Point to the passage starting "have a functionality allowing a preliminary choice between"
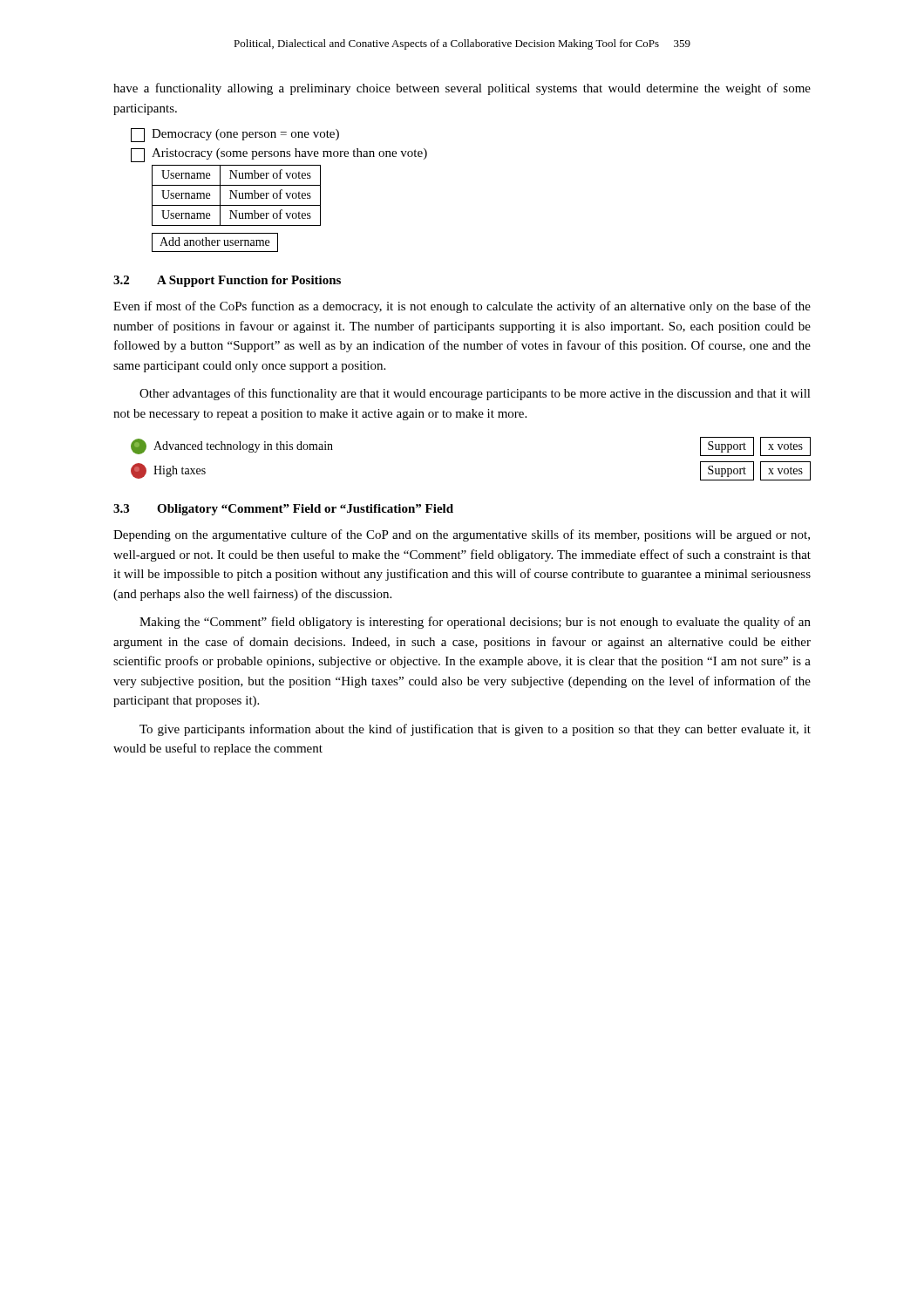The width and height of the screenshot is (924, 1308). tap(462, 98)
